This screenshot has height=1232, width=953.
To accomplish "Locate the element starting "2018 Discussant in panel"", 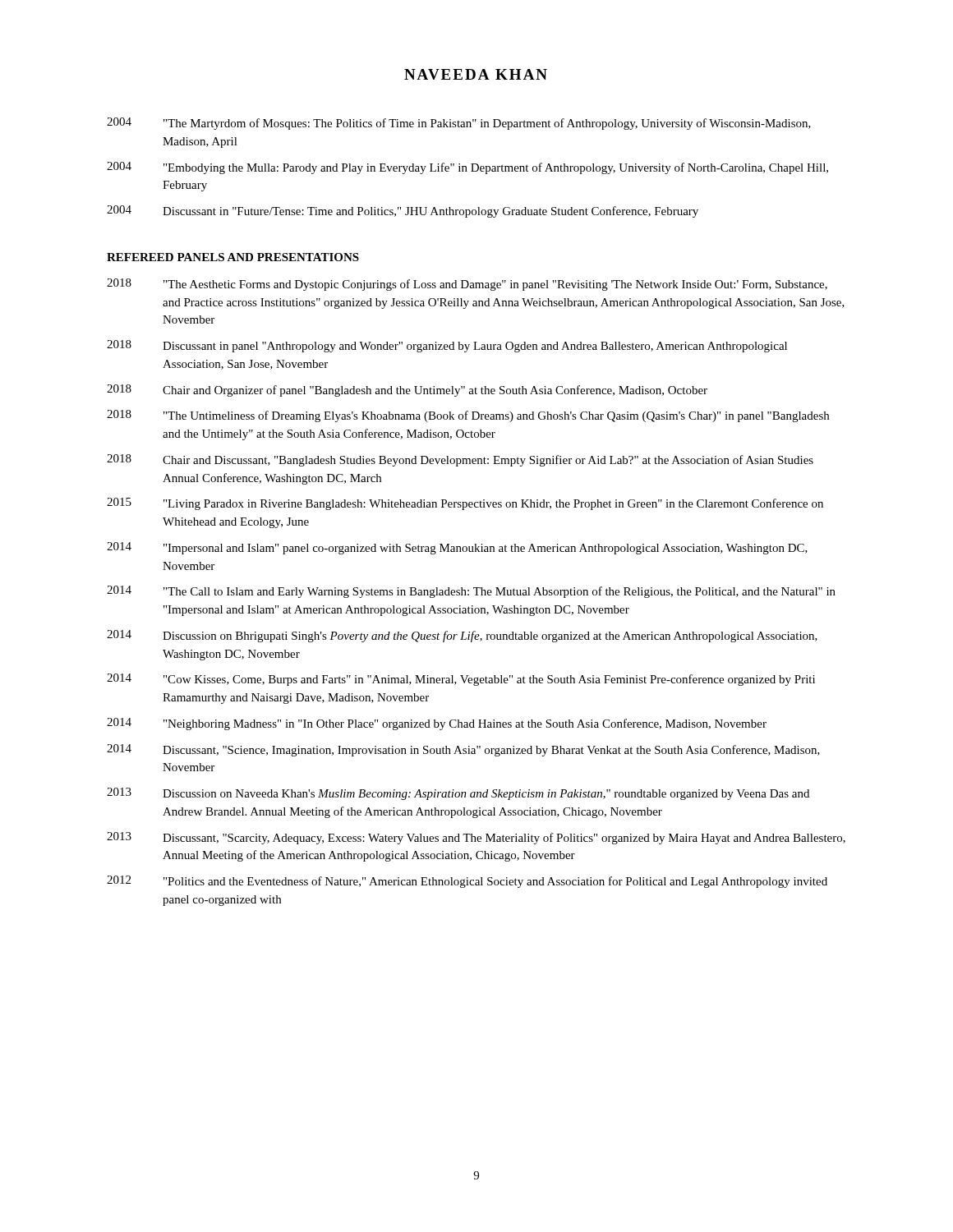I will pyautogui.click(x=476, y=355).
